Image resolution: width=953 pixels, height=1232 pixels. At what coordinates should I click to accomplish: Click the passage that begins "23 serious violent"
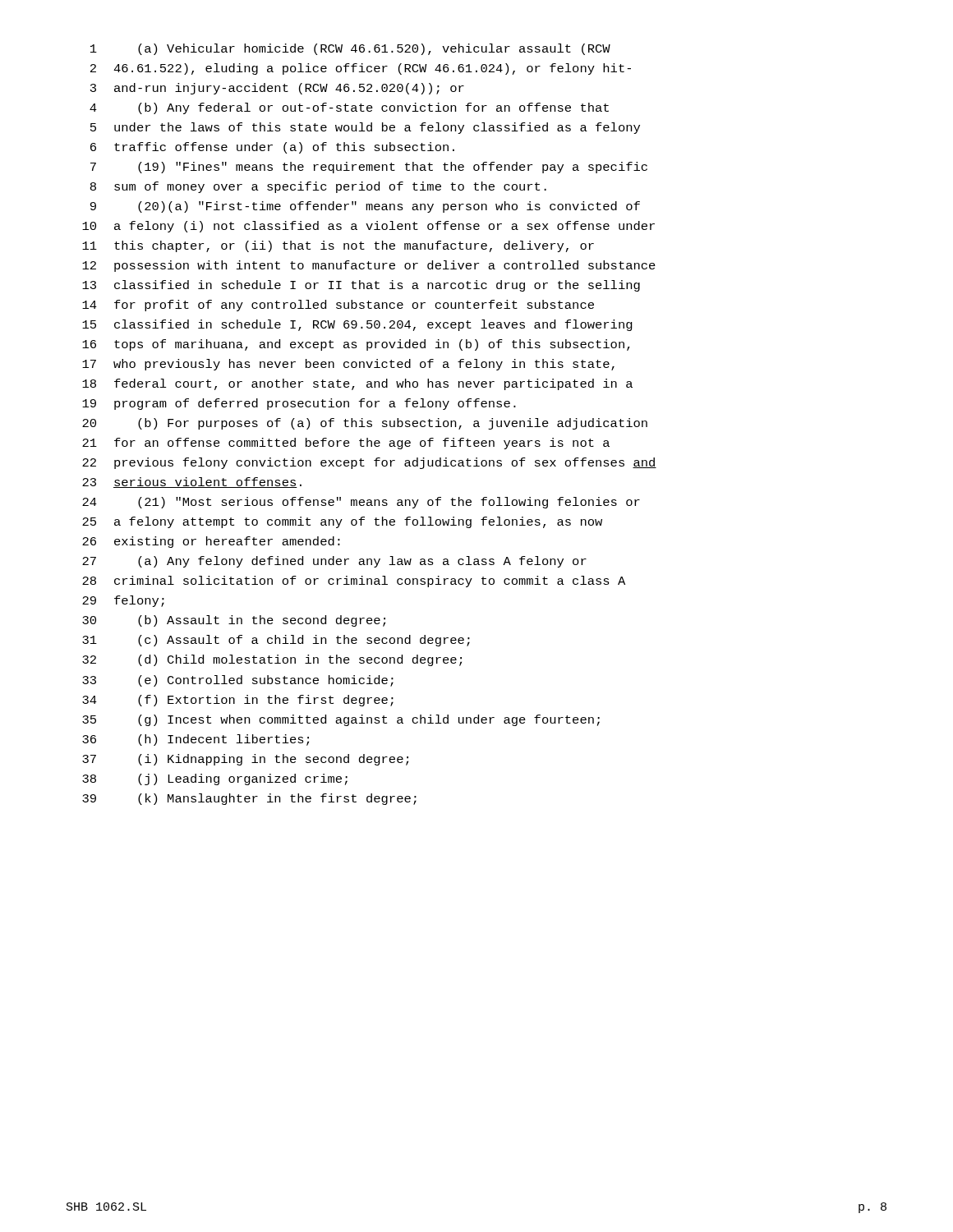point(192,483)
